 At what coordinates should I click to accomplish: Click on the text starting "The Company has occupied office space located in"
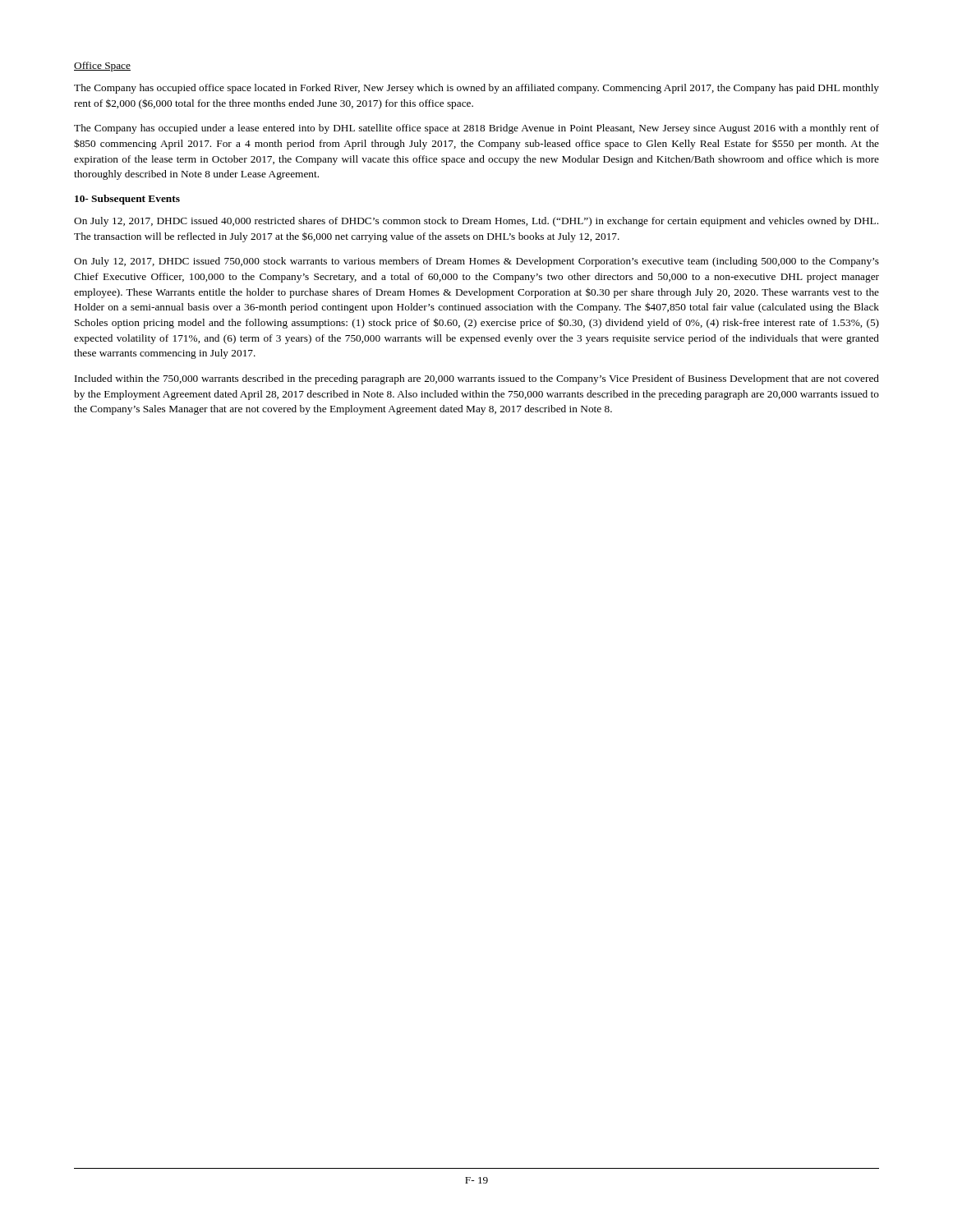tap(476, 96)
